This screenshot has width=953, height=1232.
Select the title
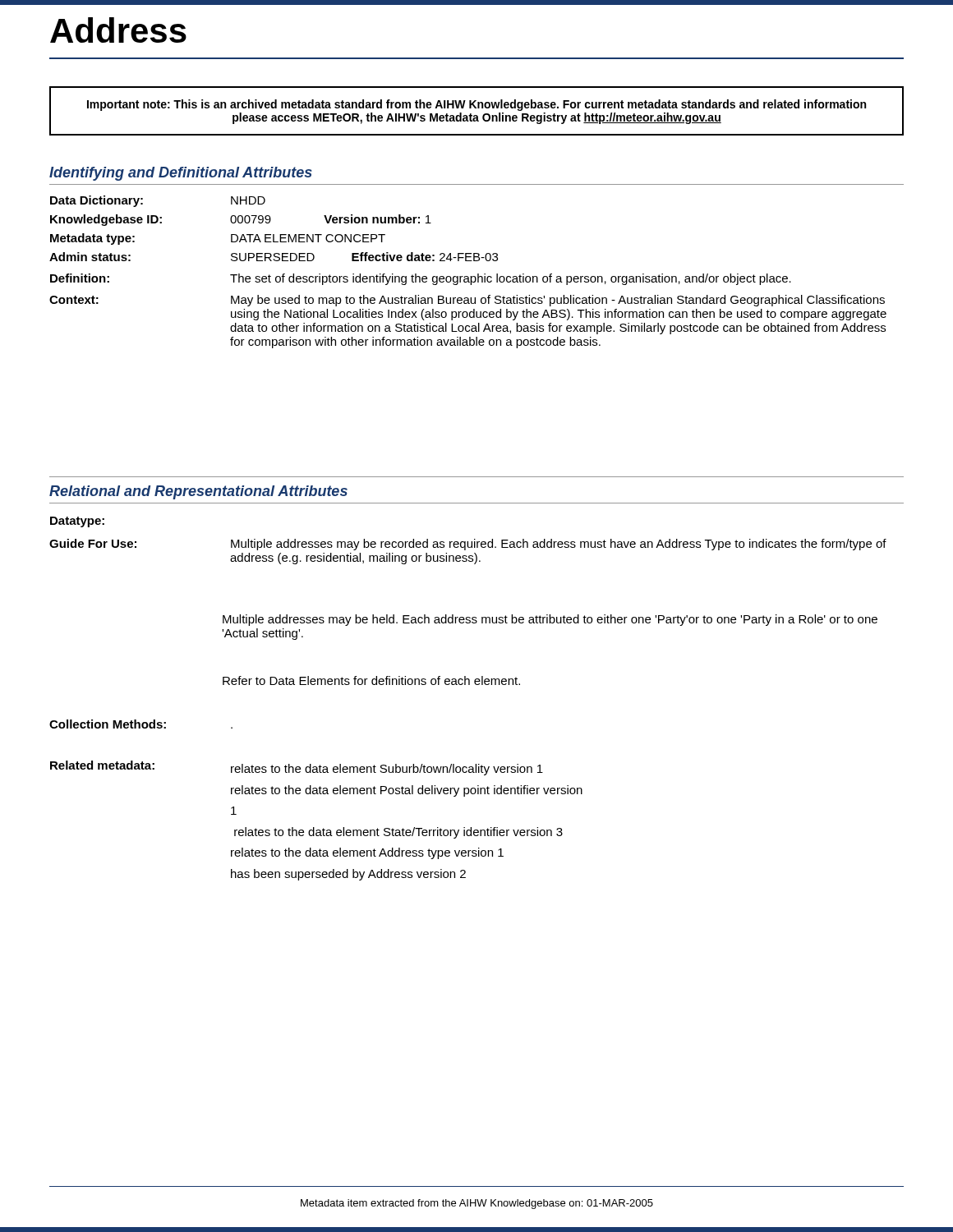tap(118, 31)
